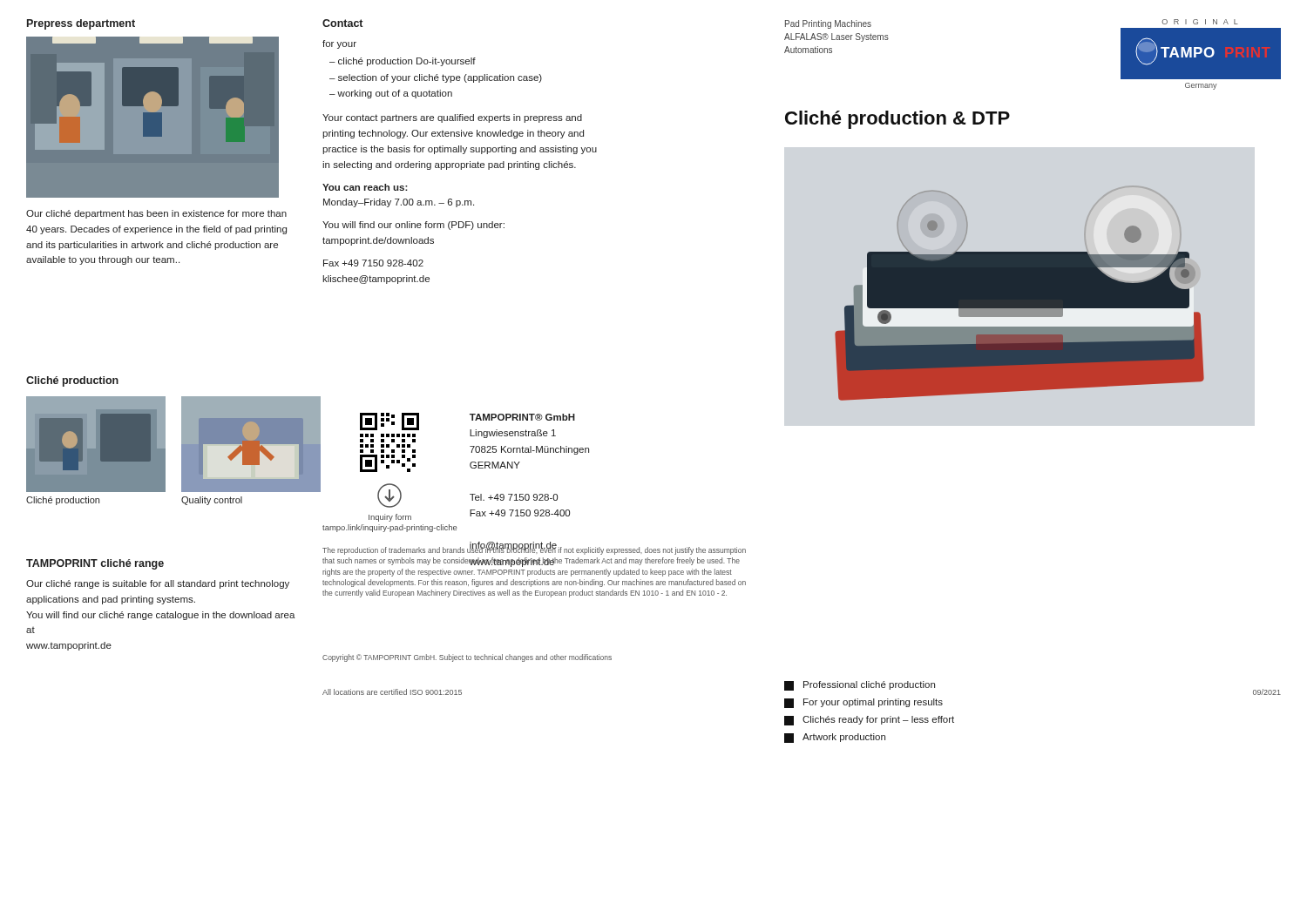This screenshot has height=924, width=1307.
Task: Point to the text block starting "You can reach us: Monday–Friday 7.00"
Action: click(x=399, y=195)
